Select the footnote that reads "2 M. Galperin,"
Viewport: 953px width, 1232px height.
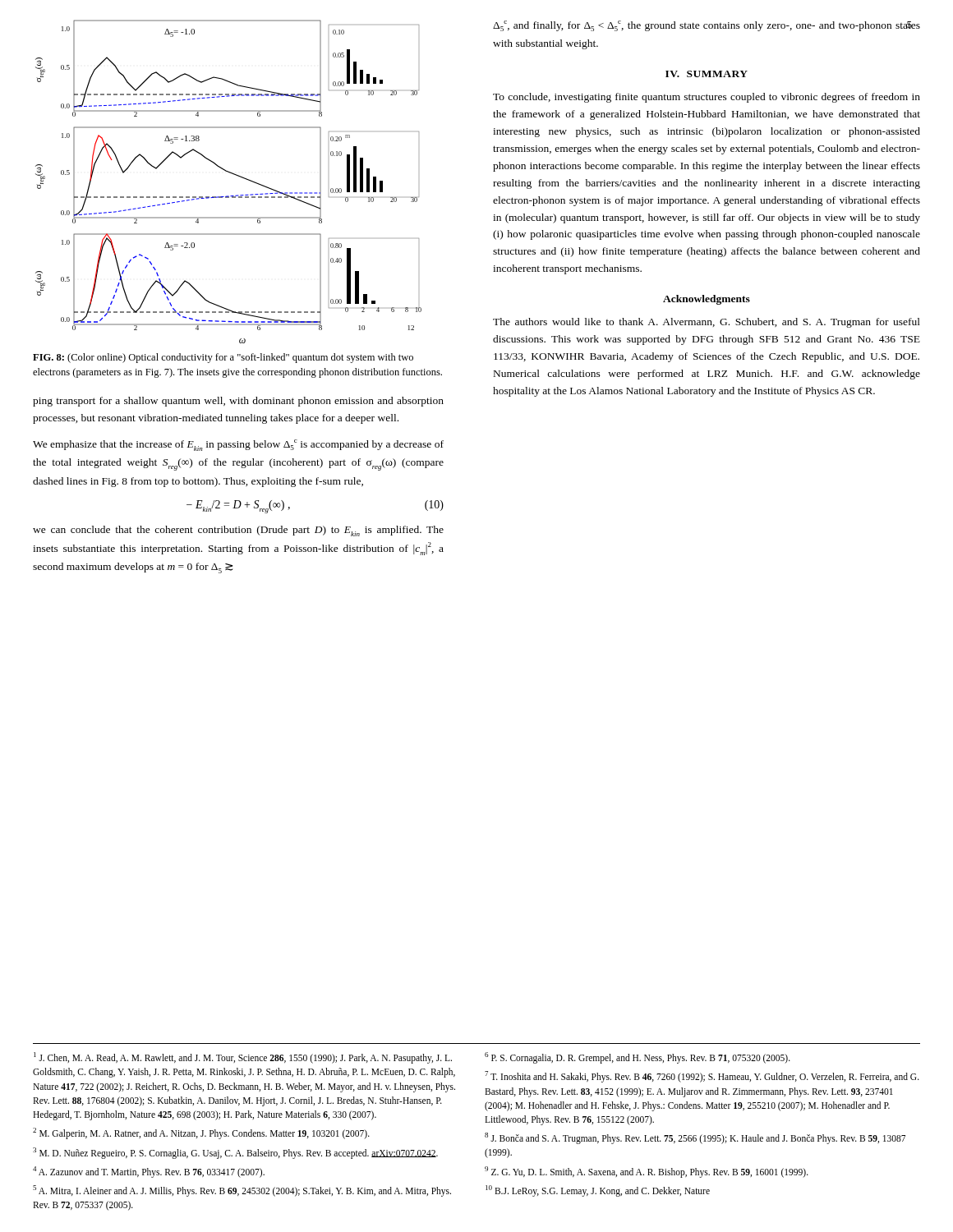(201, 1133)
